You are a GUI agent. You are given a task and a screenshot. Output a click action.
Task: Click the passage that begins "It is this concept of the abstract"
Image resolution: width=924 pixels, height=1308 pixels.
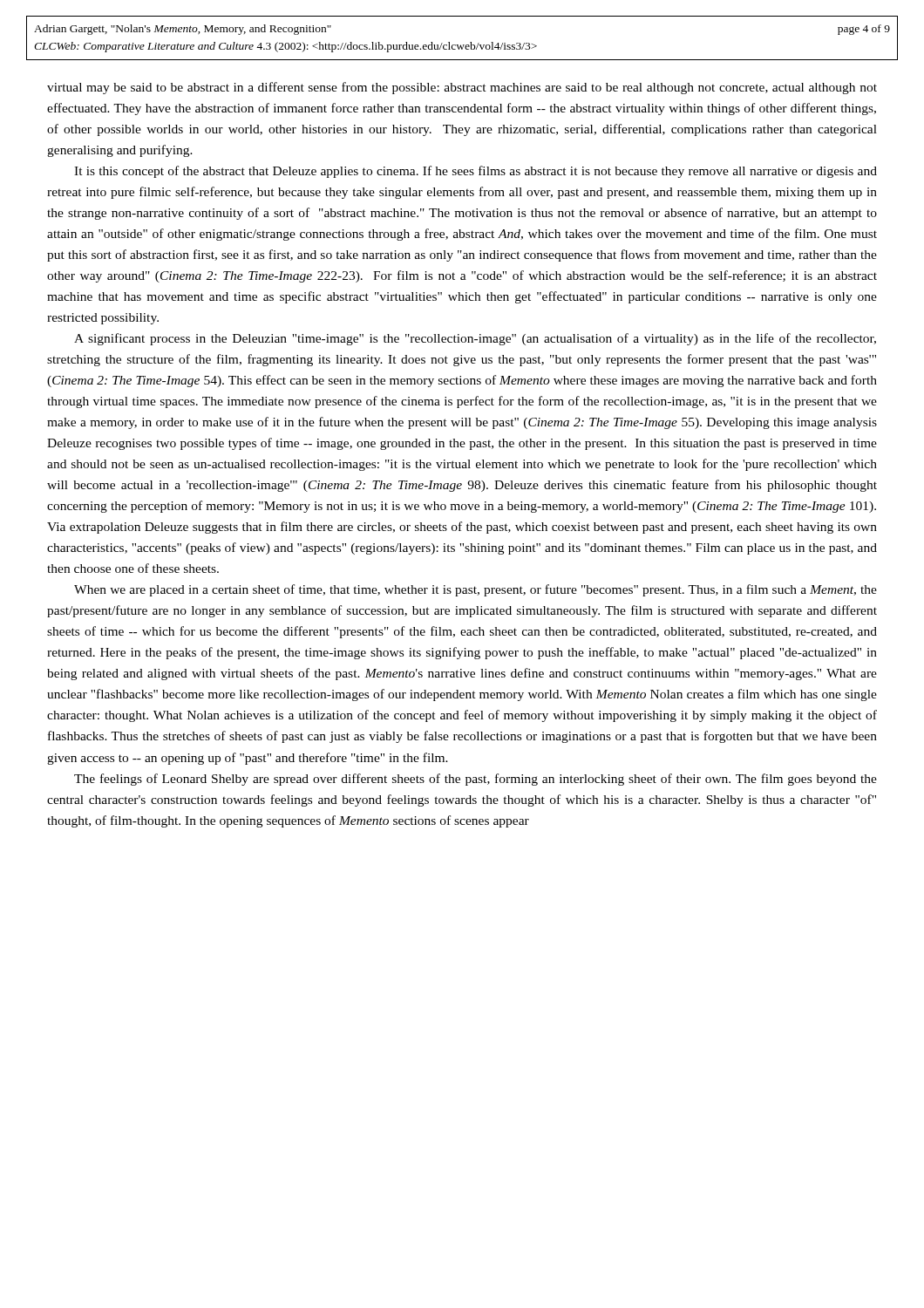[462, 244]
